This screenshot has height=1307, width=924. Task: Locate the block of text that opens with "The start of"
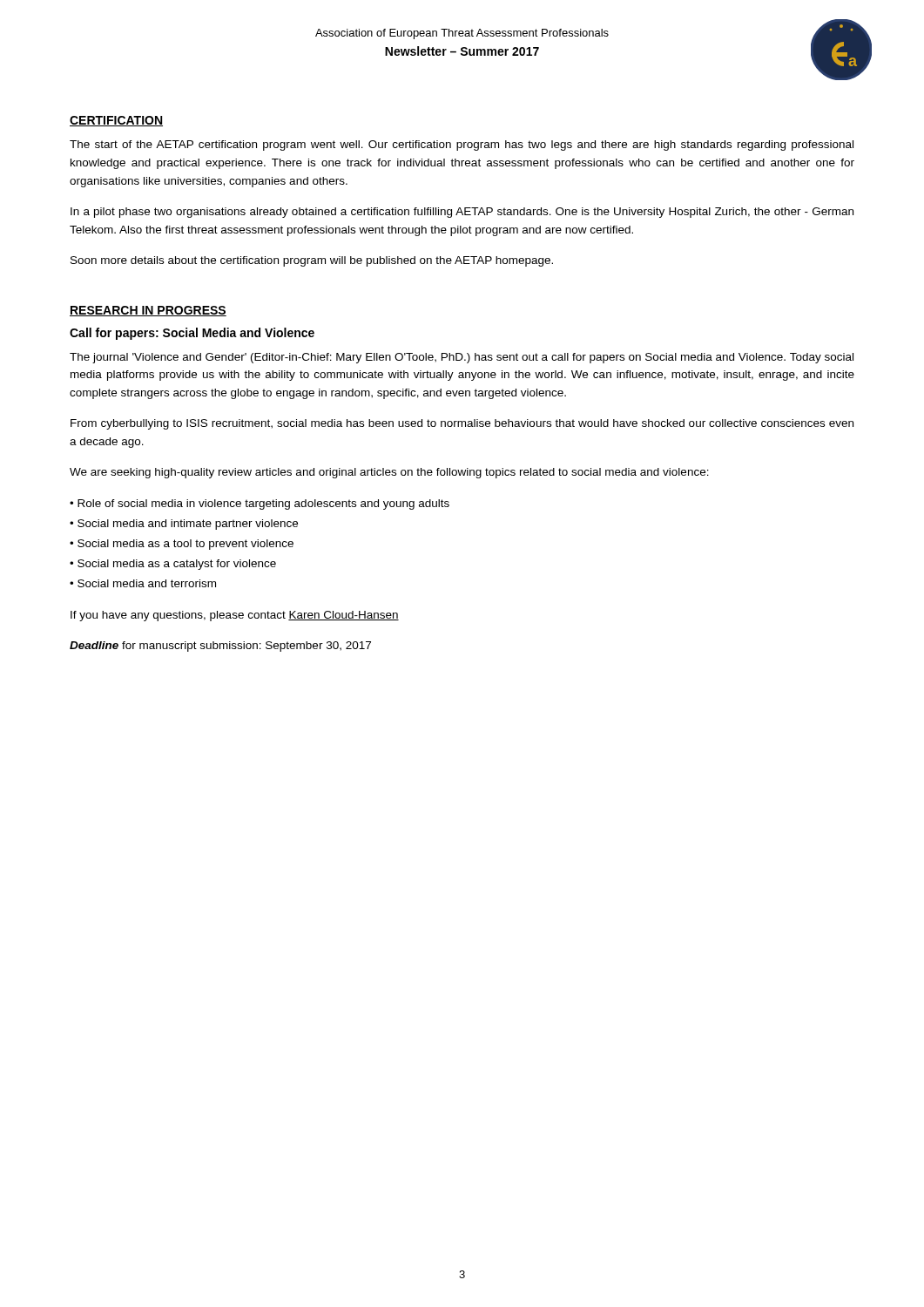point(462,162)
